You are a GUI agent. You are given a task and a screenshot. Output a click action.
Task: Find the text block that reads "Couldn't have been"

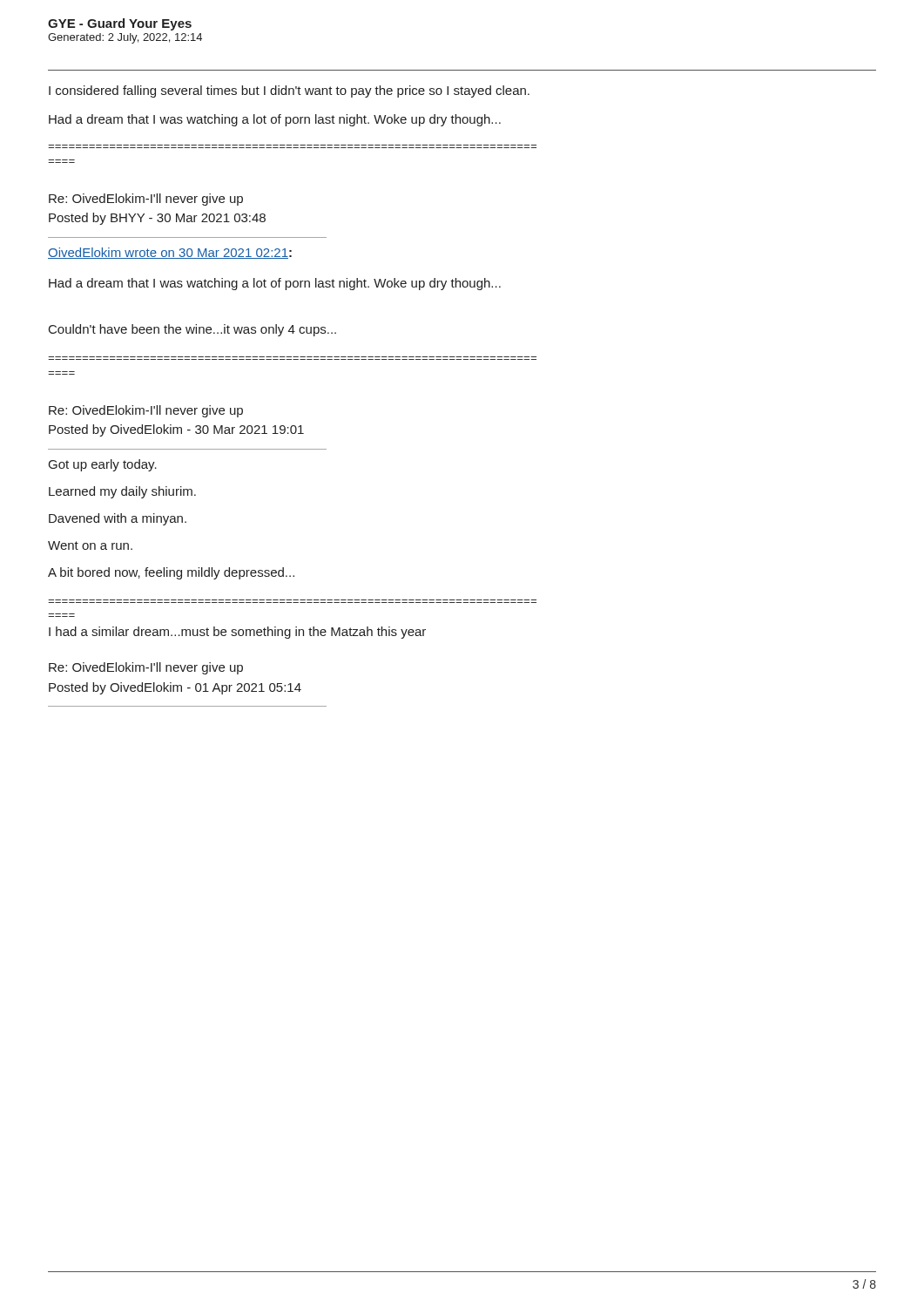[193, 329]
